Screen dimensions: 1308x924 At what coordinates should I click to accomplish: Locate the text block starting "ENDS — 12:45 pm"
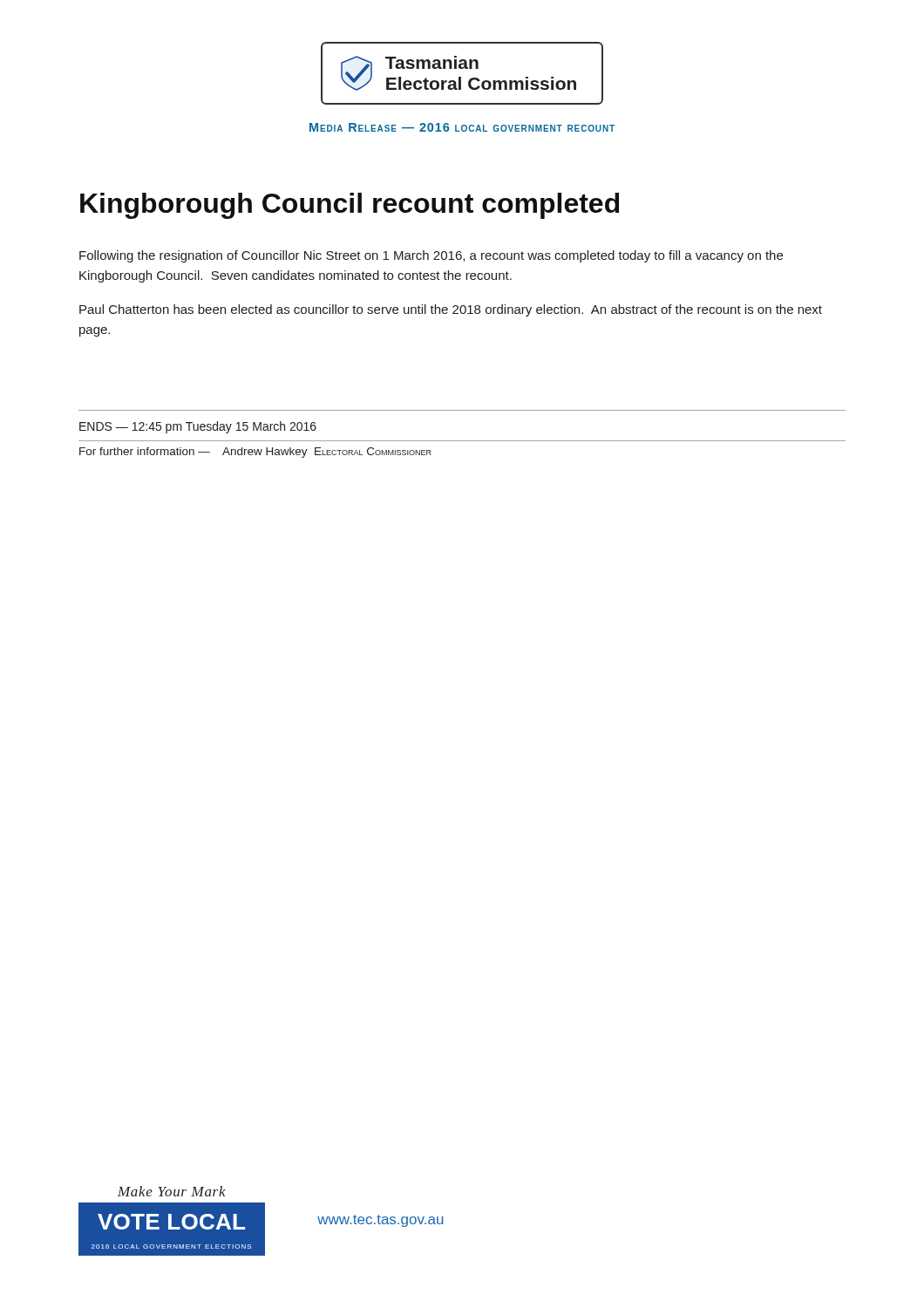198,426
